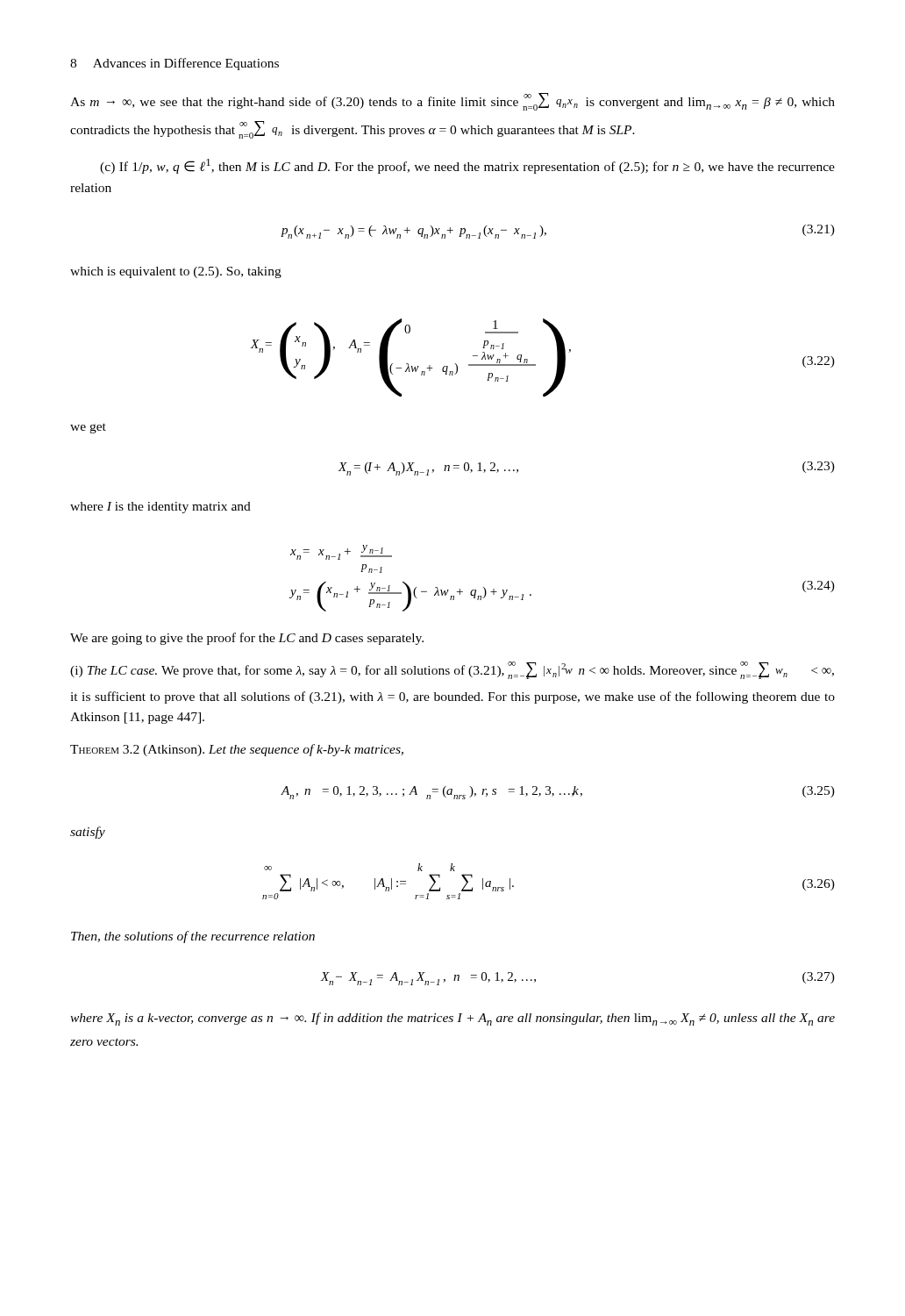
Task: Select the passage starting "Then, the solutions"
Action: click(193, 936)
